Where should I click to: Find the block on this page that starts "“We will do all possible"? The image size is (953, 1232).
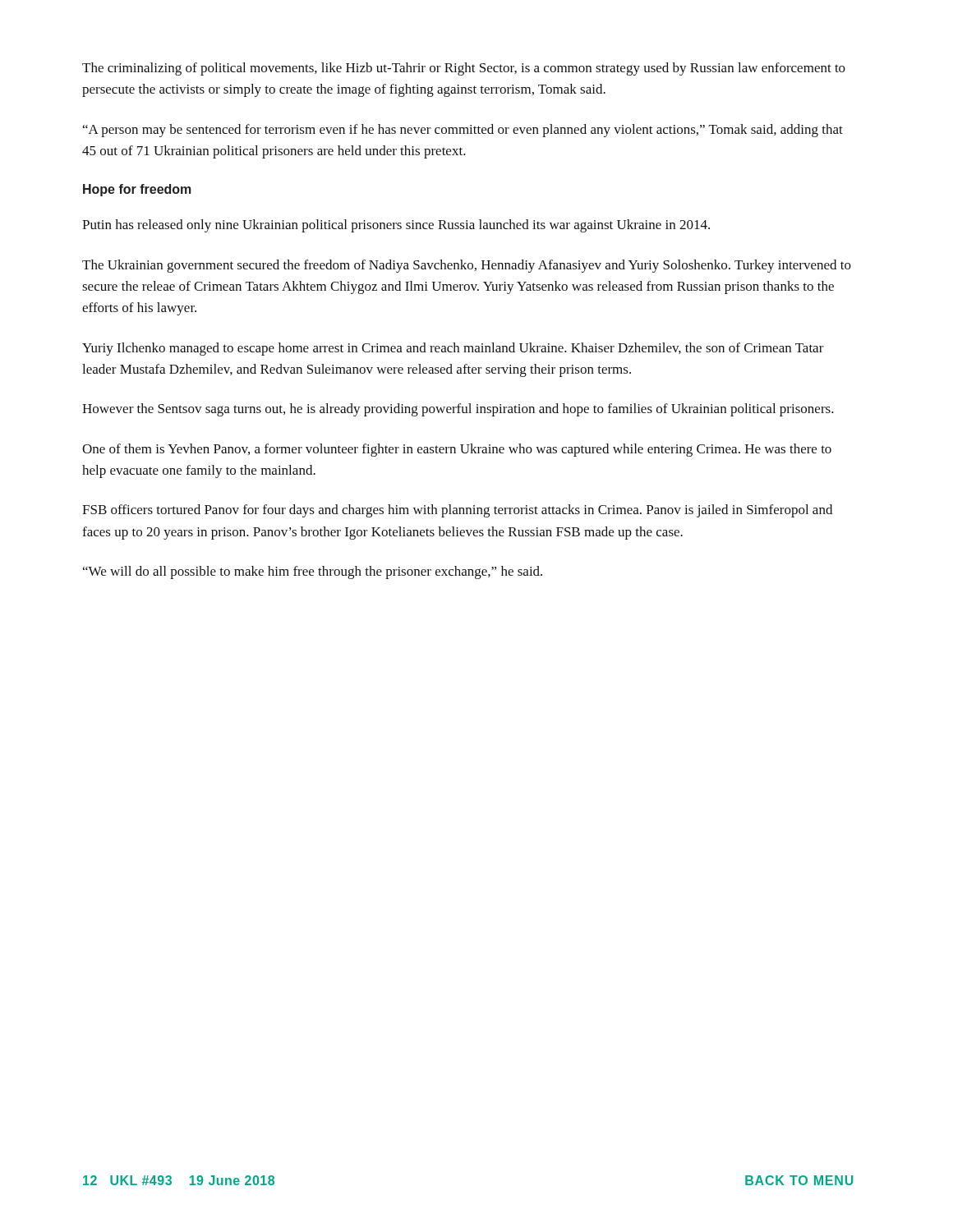coord(313,571)
